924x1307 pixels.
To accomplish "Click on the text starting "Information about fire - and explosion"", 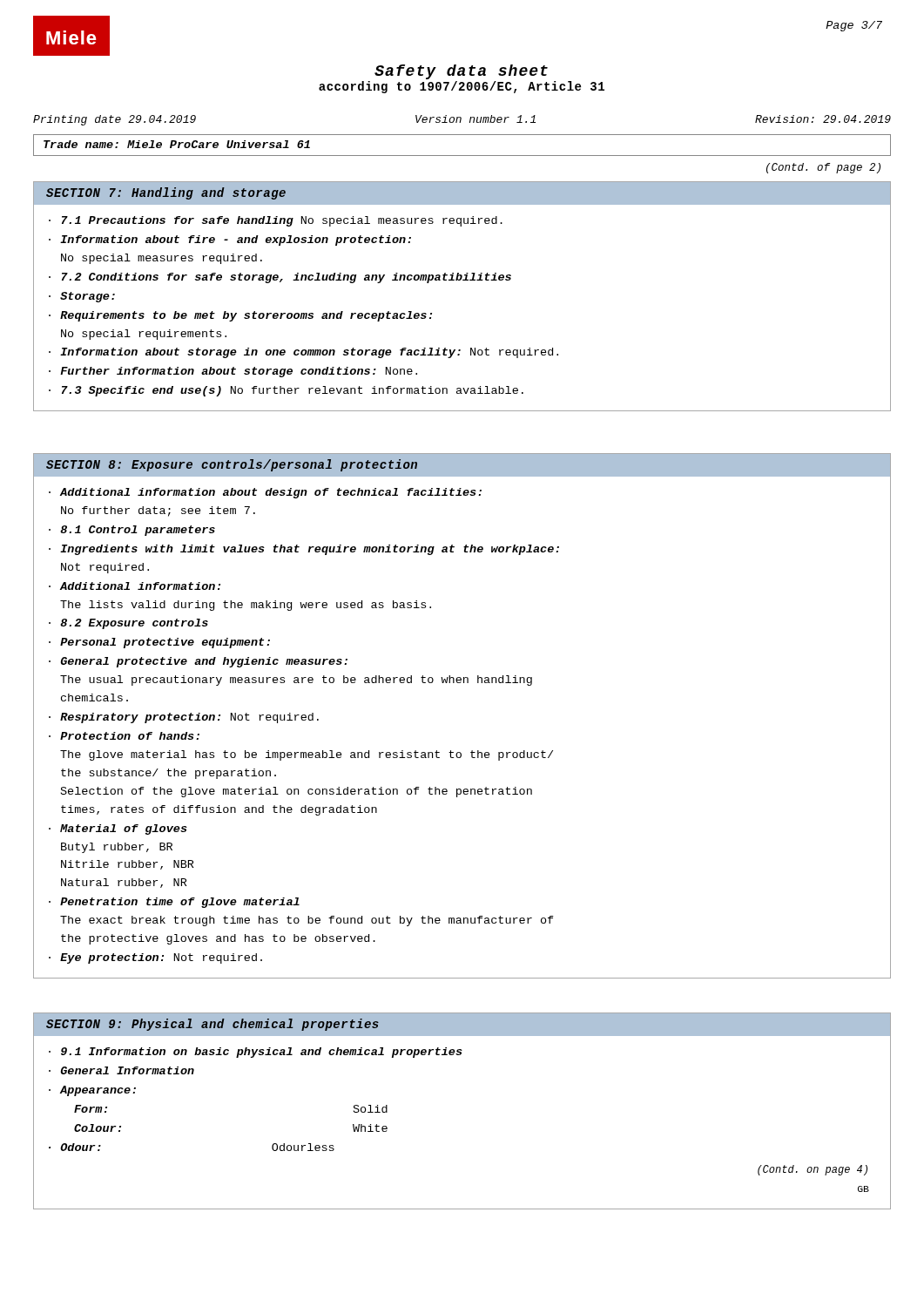I will pos(230,240).
